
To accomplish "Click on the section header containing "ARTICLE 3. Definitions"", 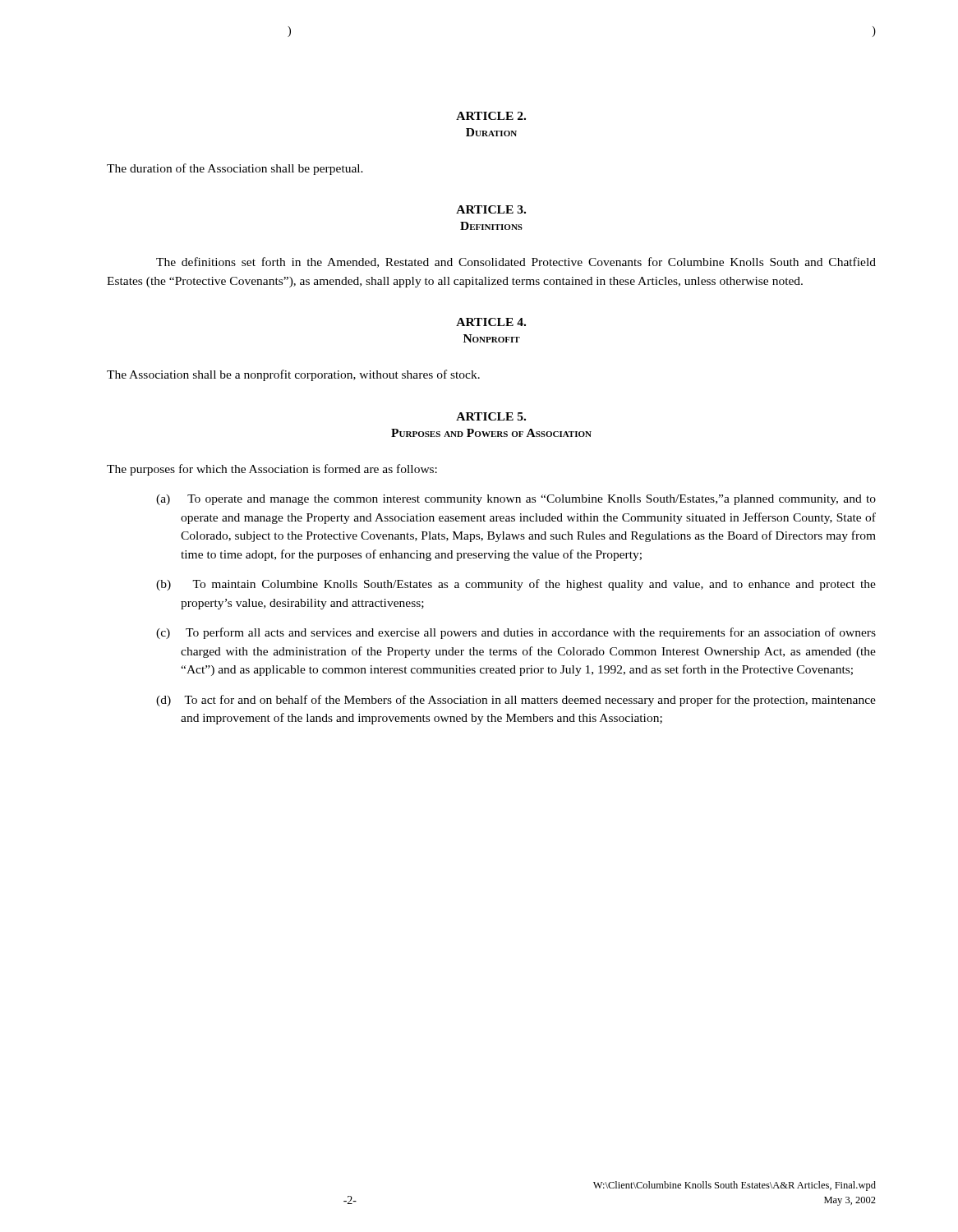I will point(491,218).
